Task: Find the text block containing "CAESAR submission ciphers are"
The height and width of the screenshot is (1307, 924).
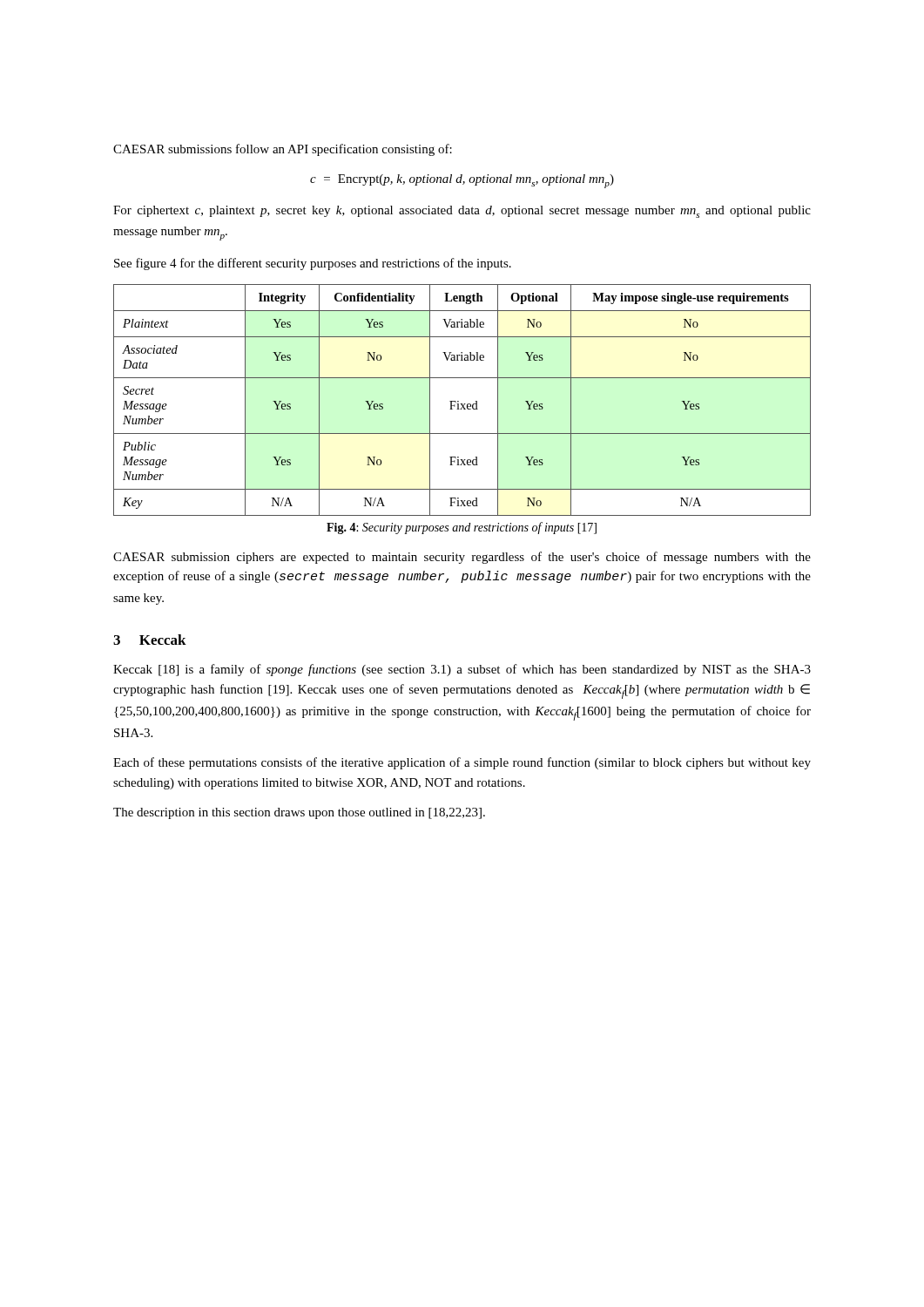Action: (x=462, y=577)
